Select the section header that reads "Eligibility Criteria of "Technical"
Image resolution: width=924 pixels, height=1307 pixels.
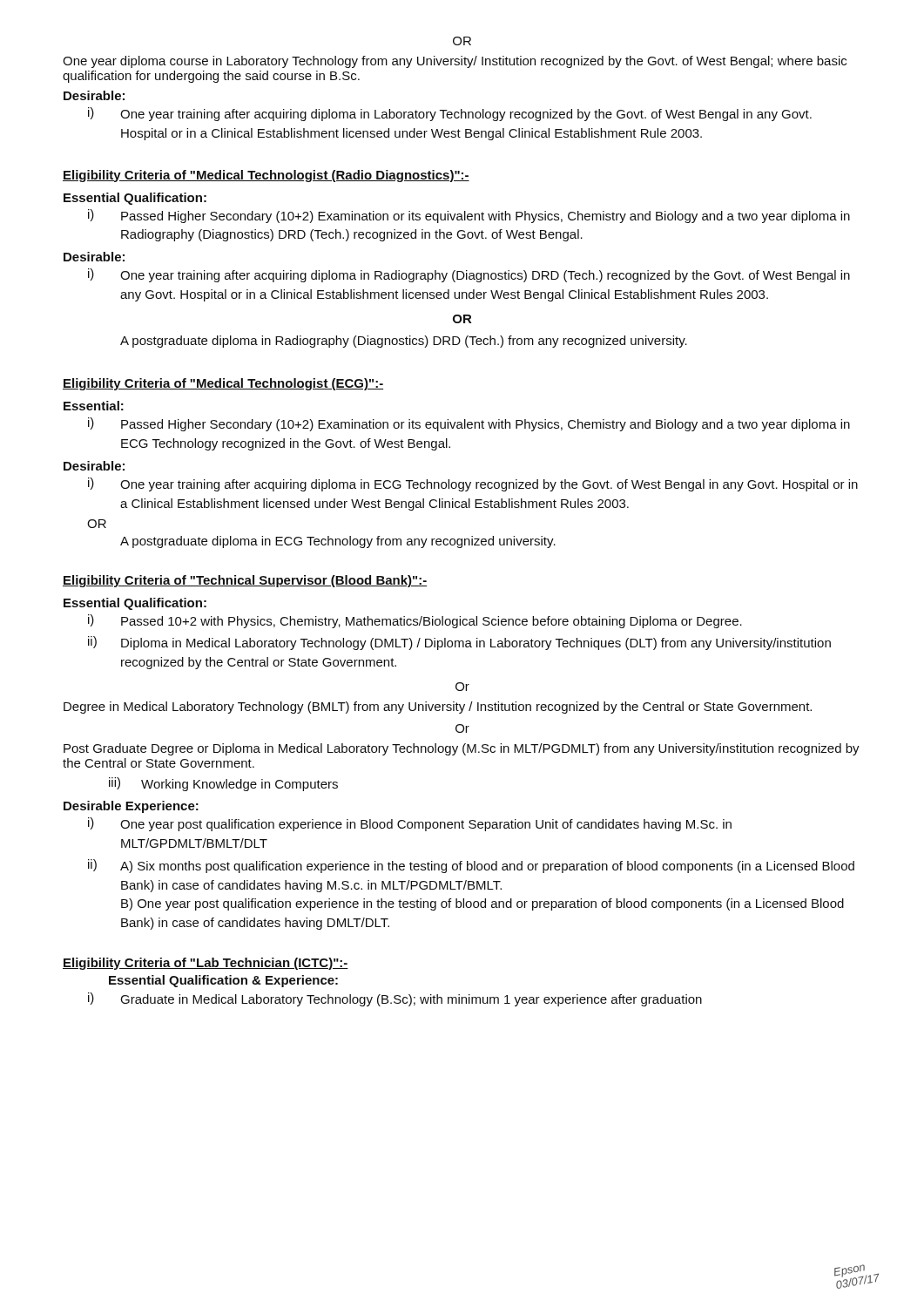point(245,580)
